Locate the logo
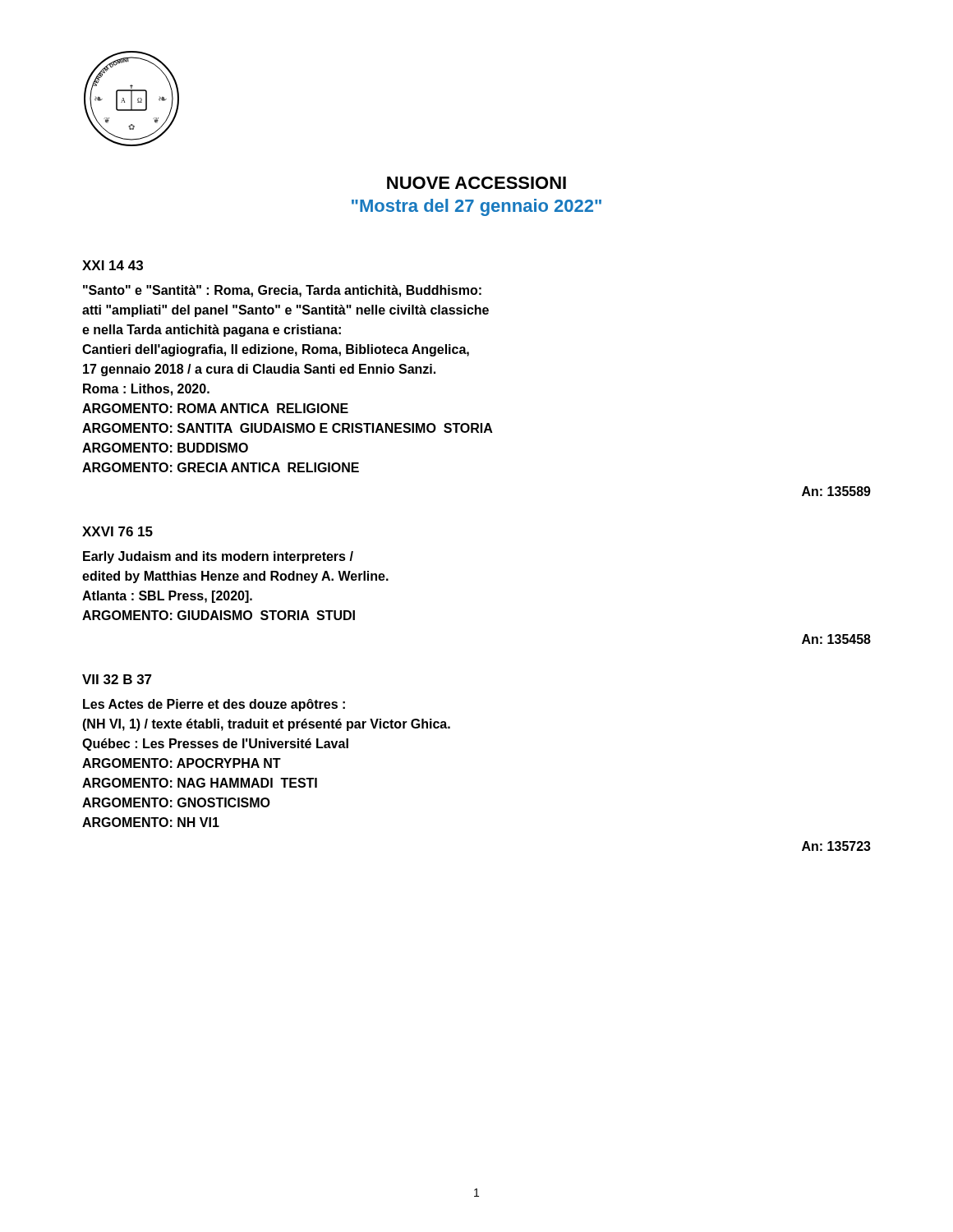 (x=476, y=99)
